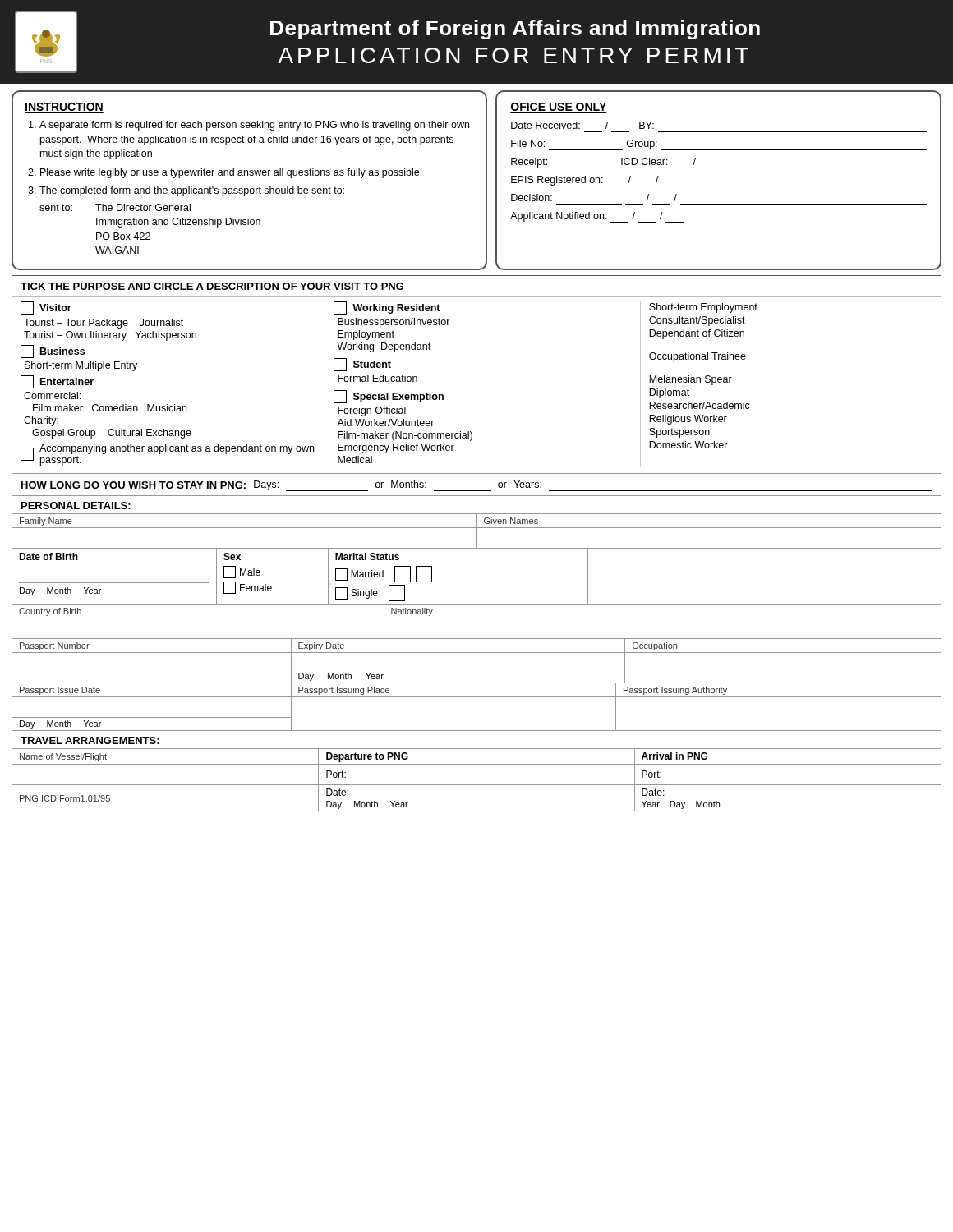The width and height of the screenshot is (953, 1232).
Task: Click the passage that begins "OFICE USE ONLY Date Received: / BY: File"
Action: point(719,161)
